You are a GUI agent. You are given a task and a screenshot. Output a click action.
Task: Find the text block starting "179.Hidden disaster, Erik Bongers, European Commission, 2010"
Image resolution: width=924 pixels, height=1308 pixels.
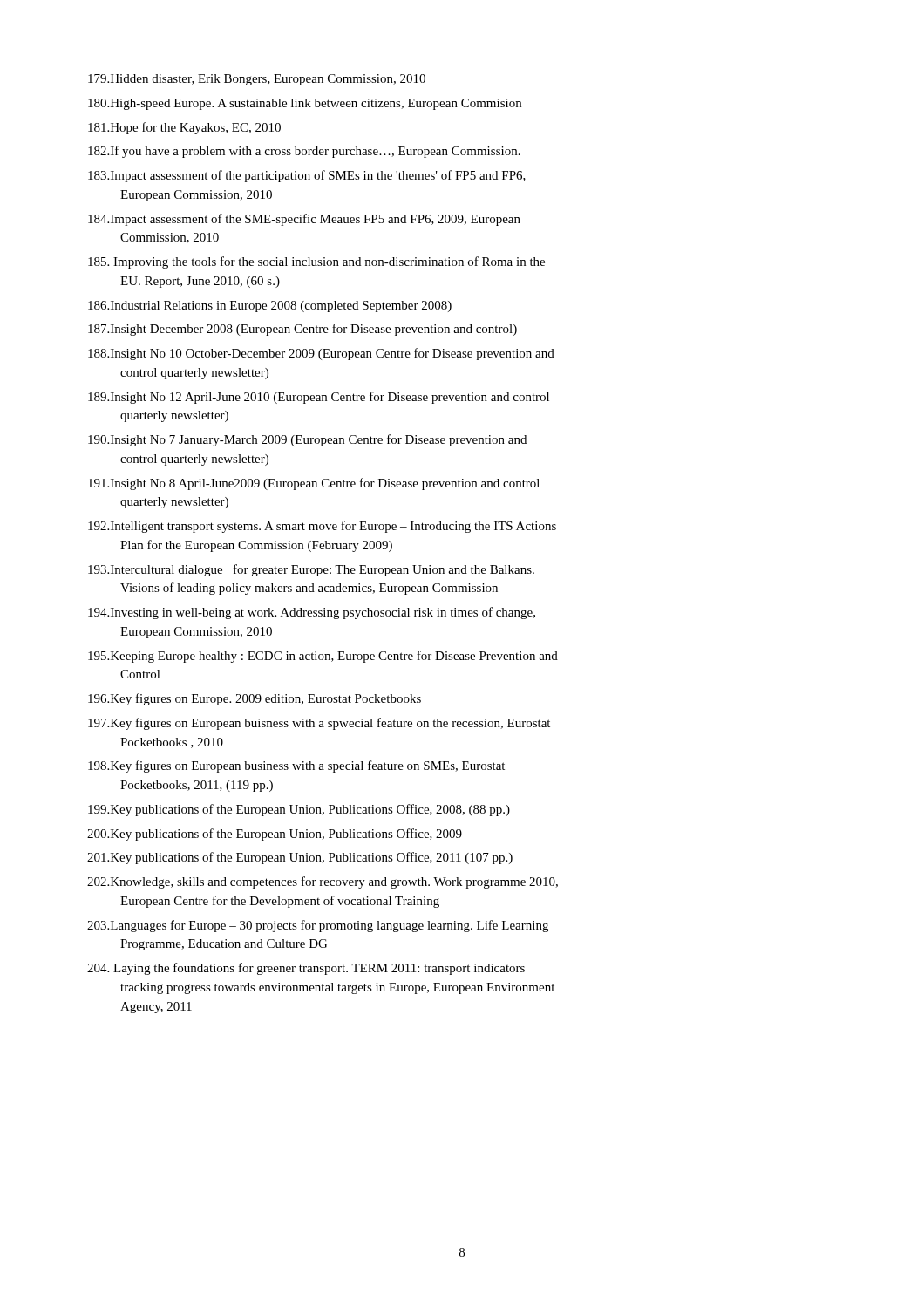pos(257,78)
